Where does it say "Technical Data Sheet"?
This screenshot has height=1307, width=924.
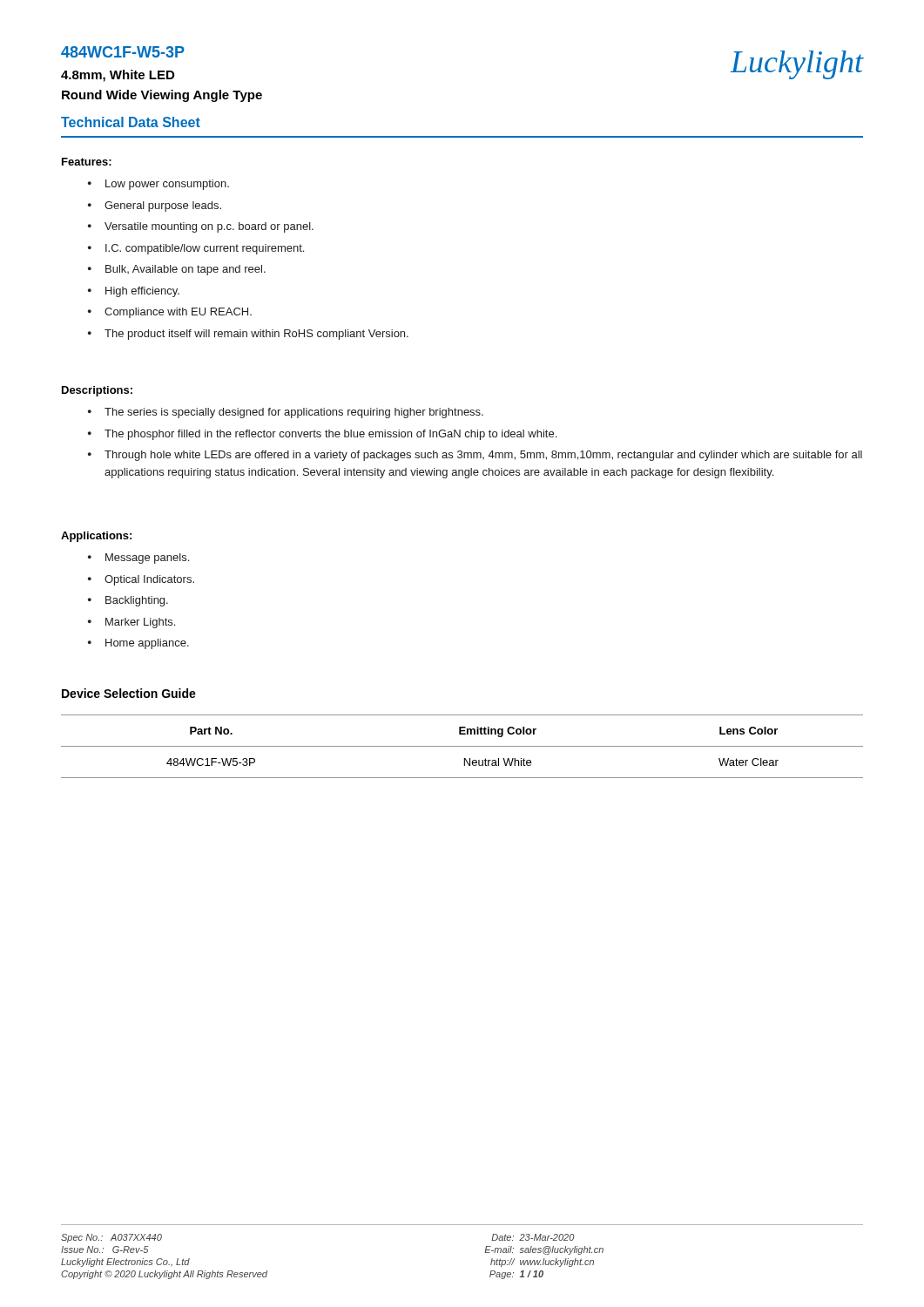(131, 122)
